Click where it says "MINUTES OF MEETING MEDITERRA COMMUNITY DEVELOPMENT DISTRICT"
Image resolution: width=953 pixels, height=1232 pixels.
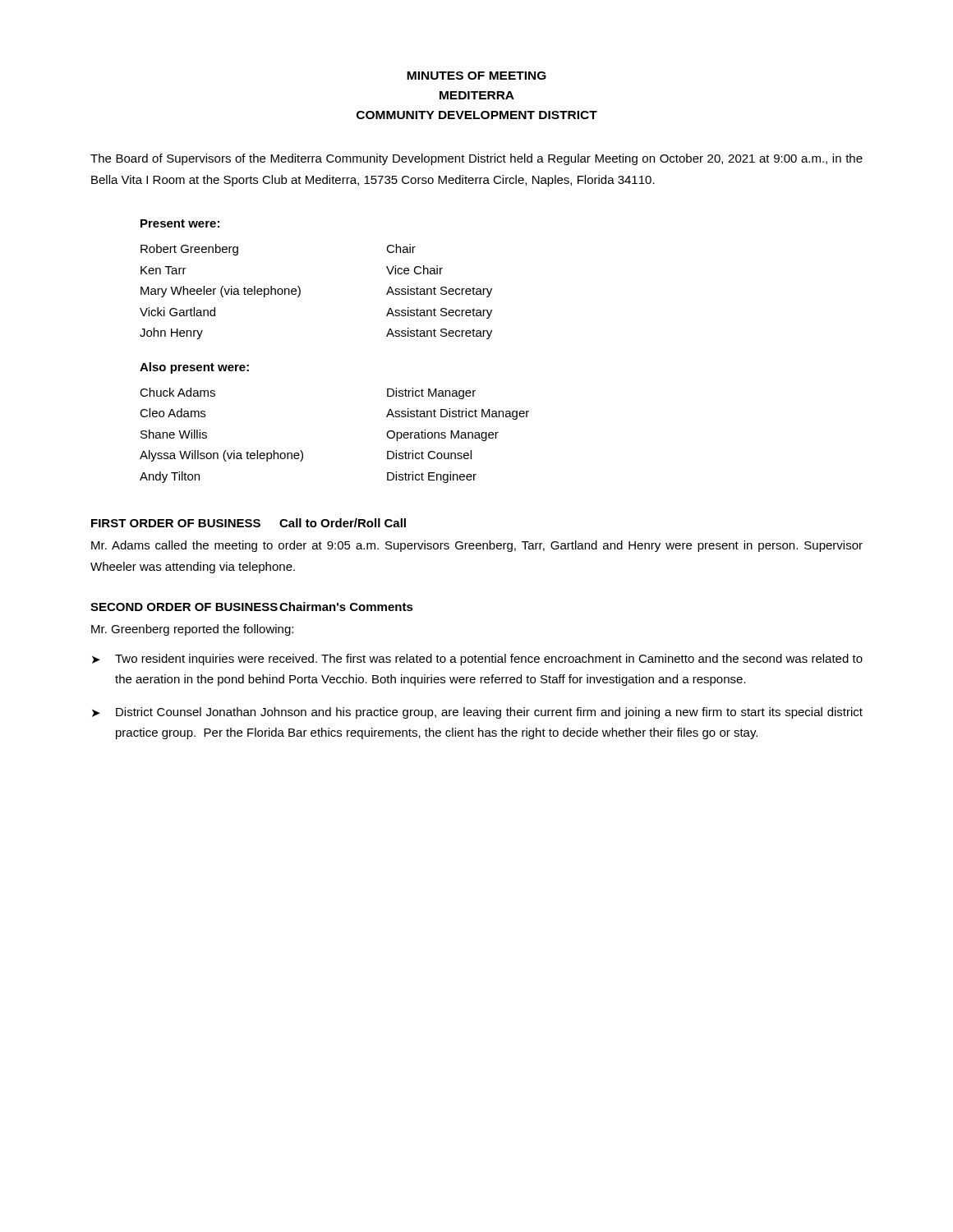pos(476,95)
